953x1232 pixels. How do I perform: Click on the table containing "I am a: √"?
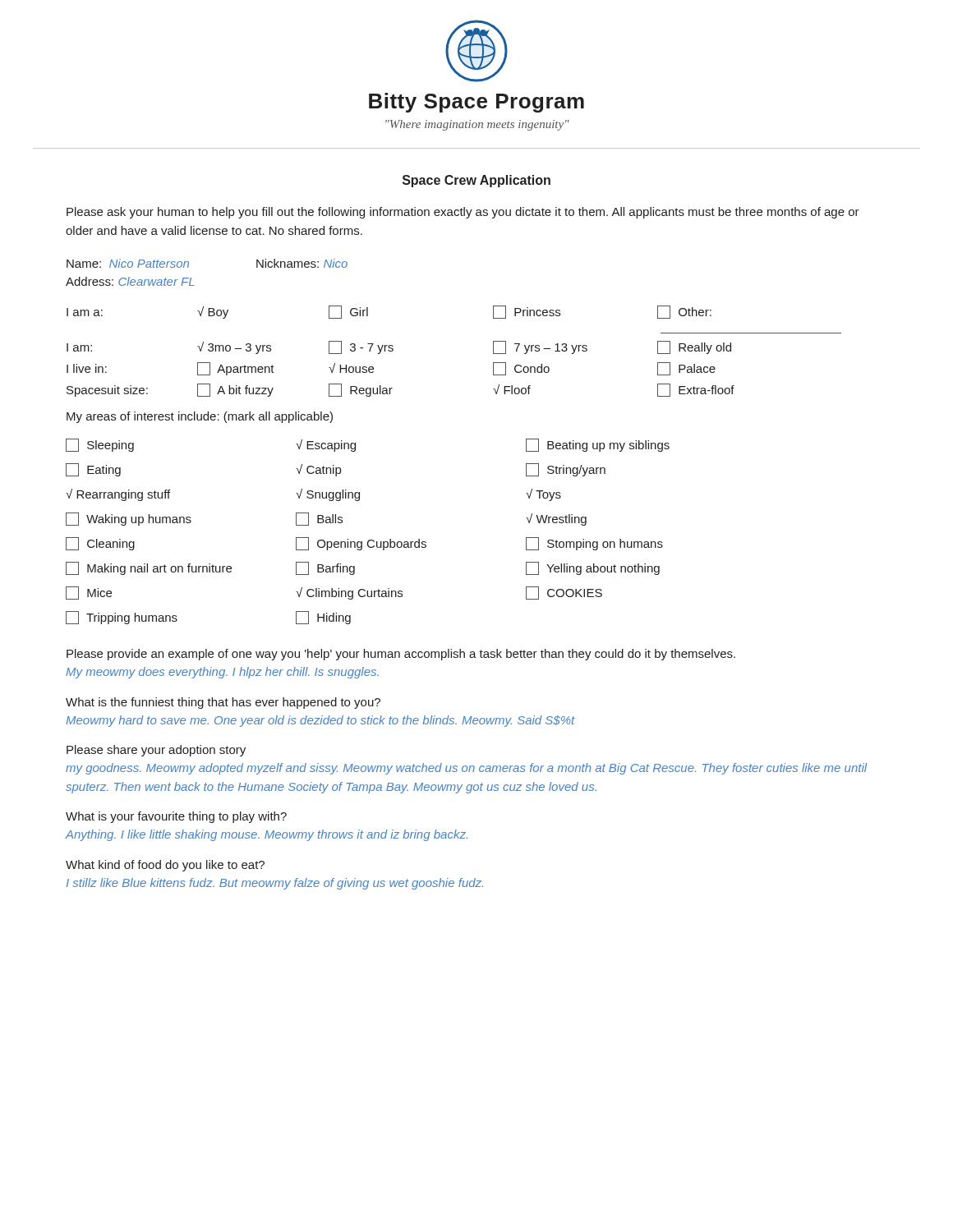pyautogui.click(x=476, y=351)
